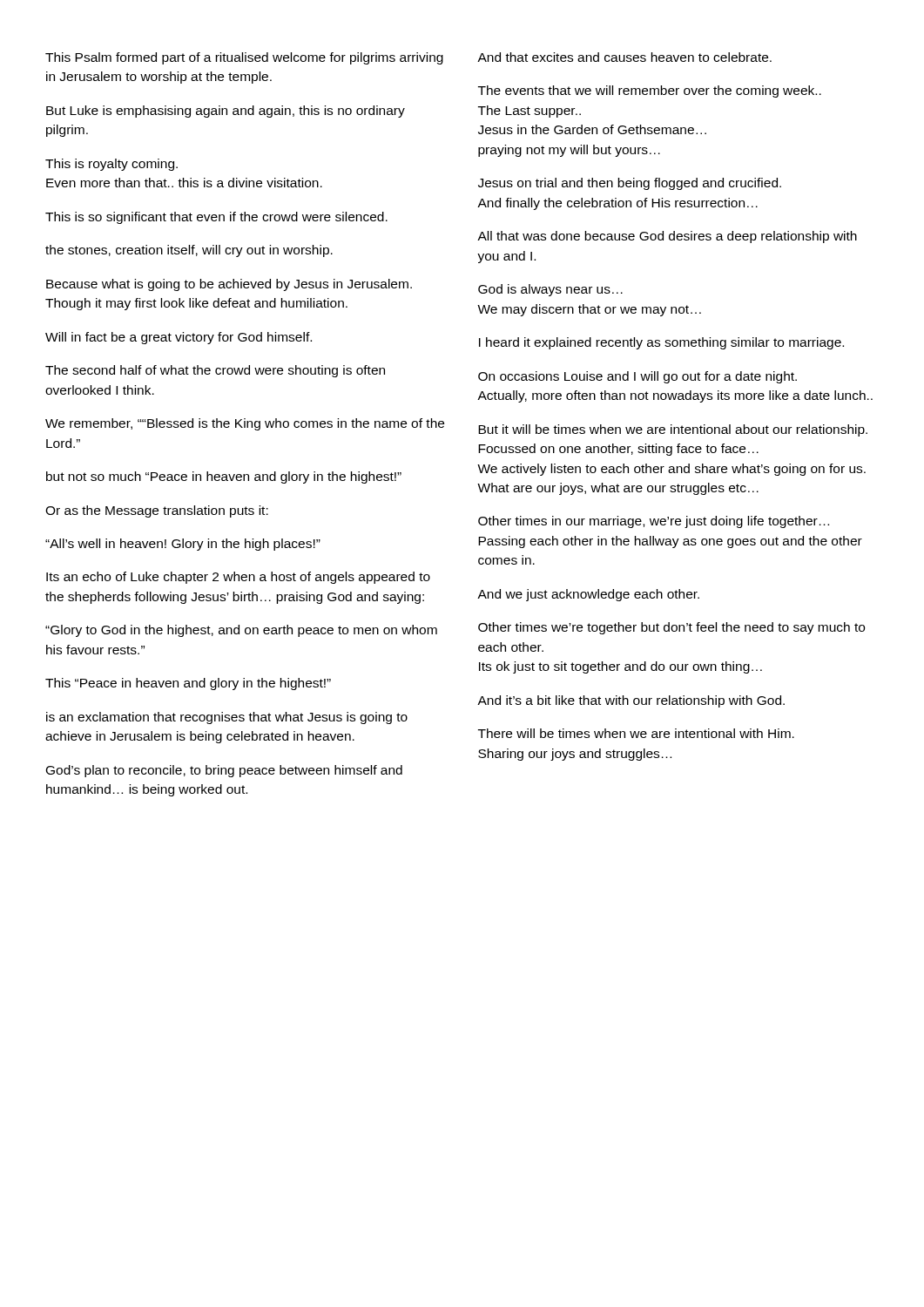Select the element starting "God is always near us…We may"
924x1307 pixels.
coord(590,299)
